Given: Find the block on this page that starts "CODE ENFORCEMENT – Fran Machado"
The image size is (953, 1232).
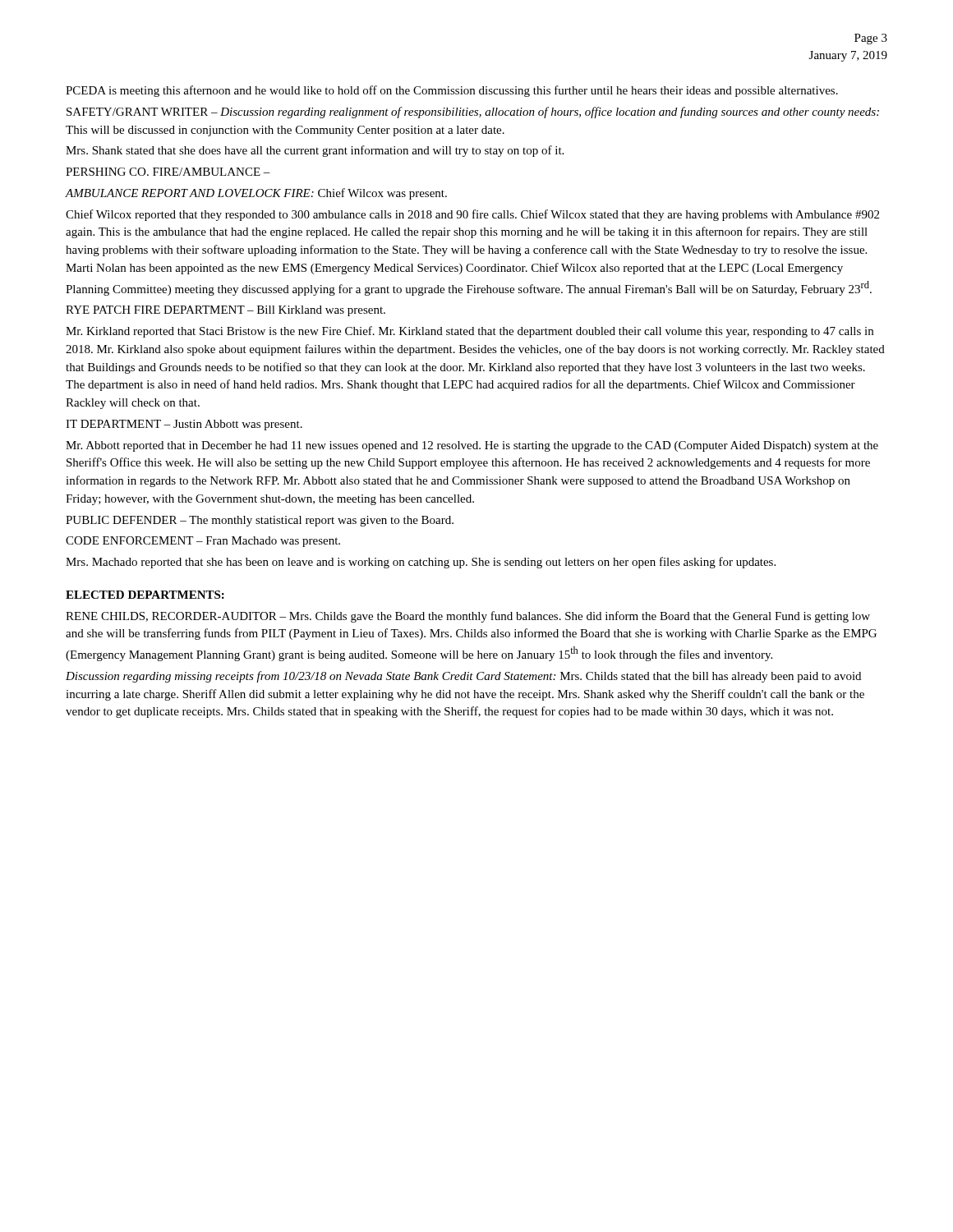Looking at the screenshot, I should 203,542.
